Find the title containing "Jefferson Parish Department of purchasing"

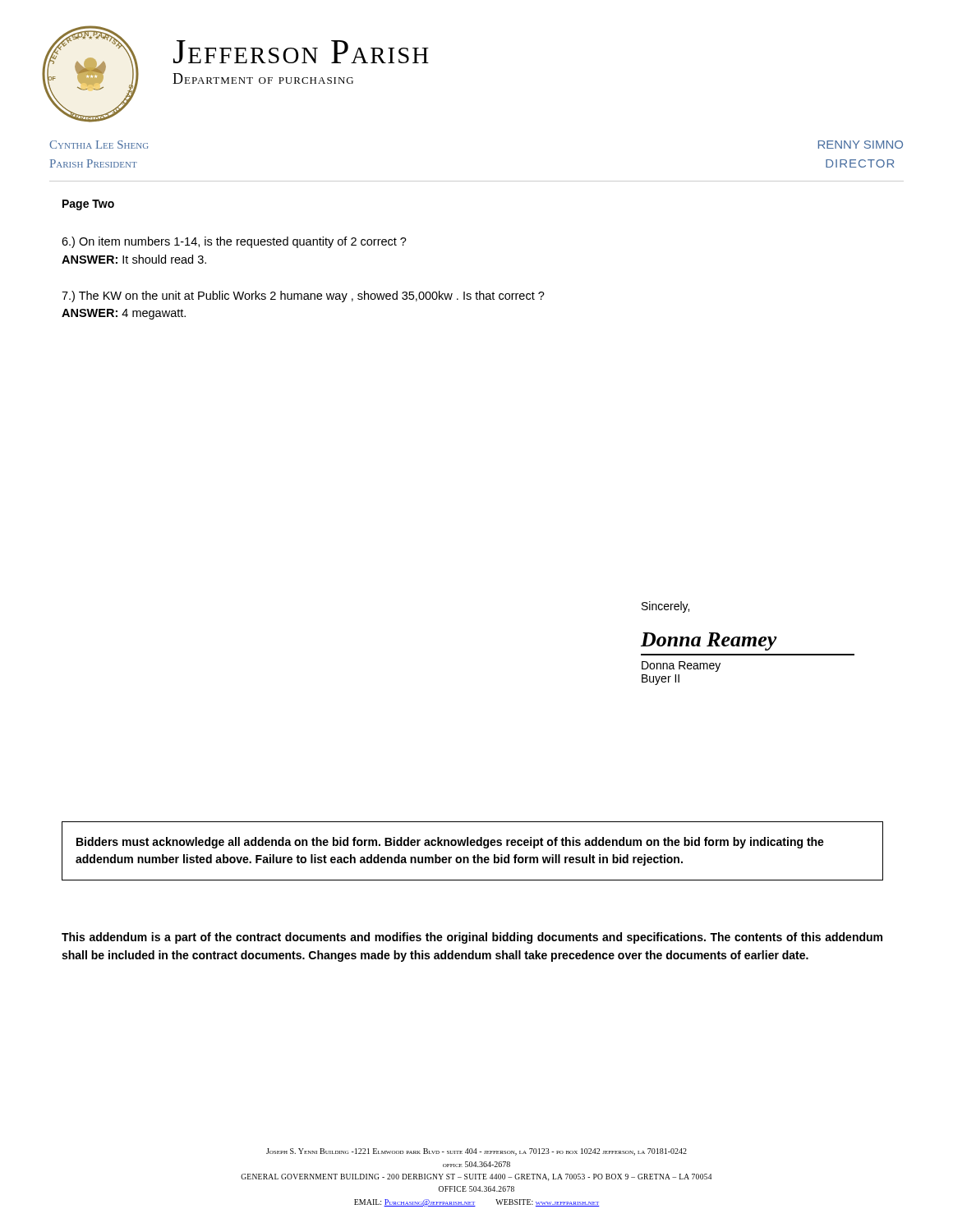tap(301, 52)
